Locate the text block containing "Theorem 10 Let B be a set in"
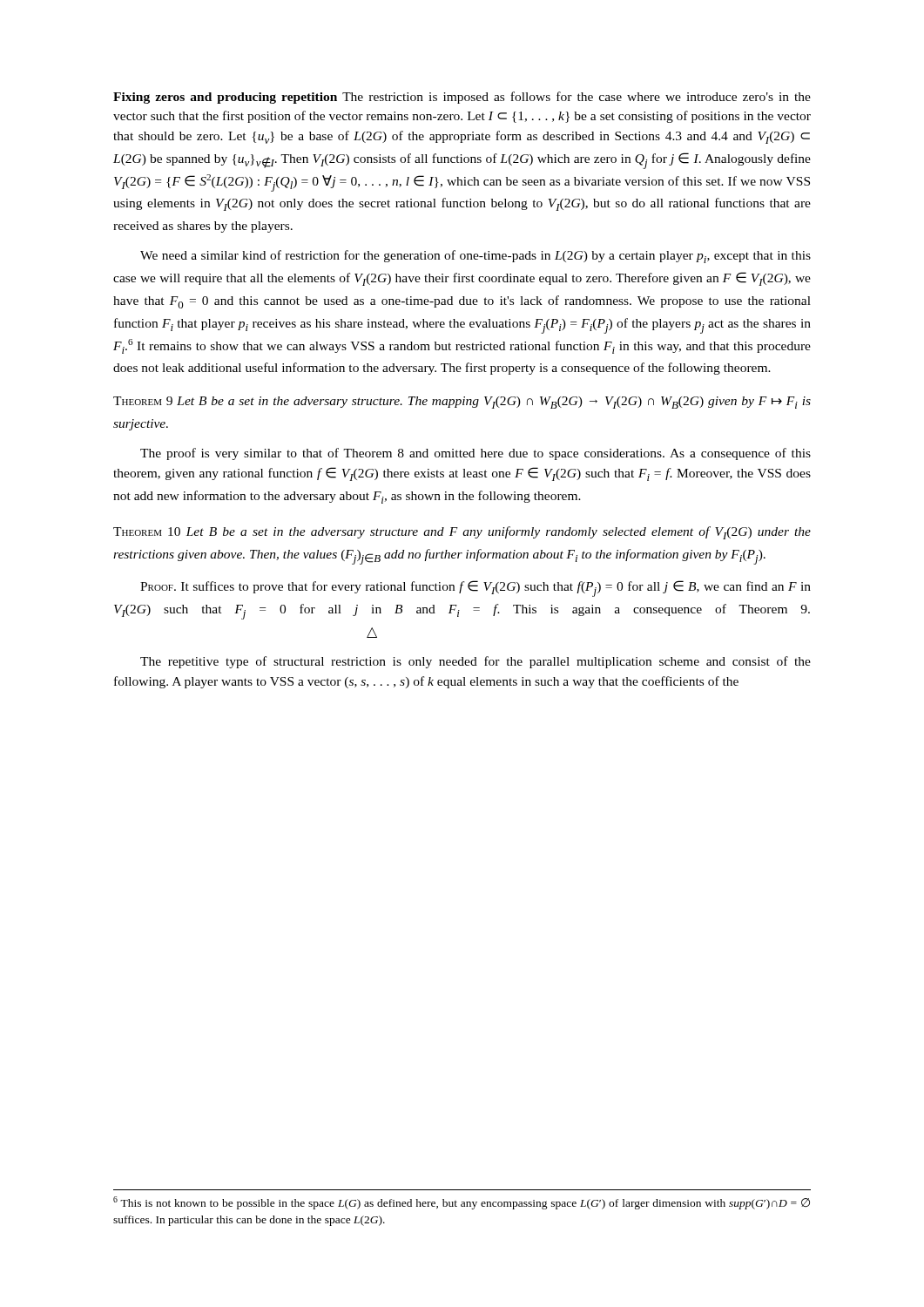This screenshot has width=924, height=1307. (462, 544)
